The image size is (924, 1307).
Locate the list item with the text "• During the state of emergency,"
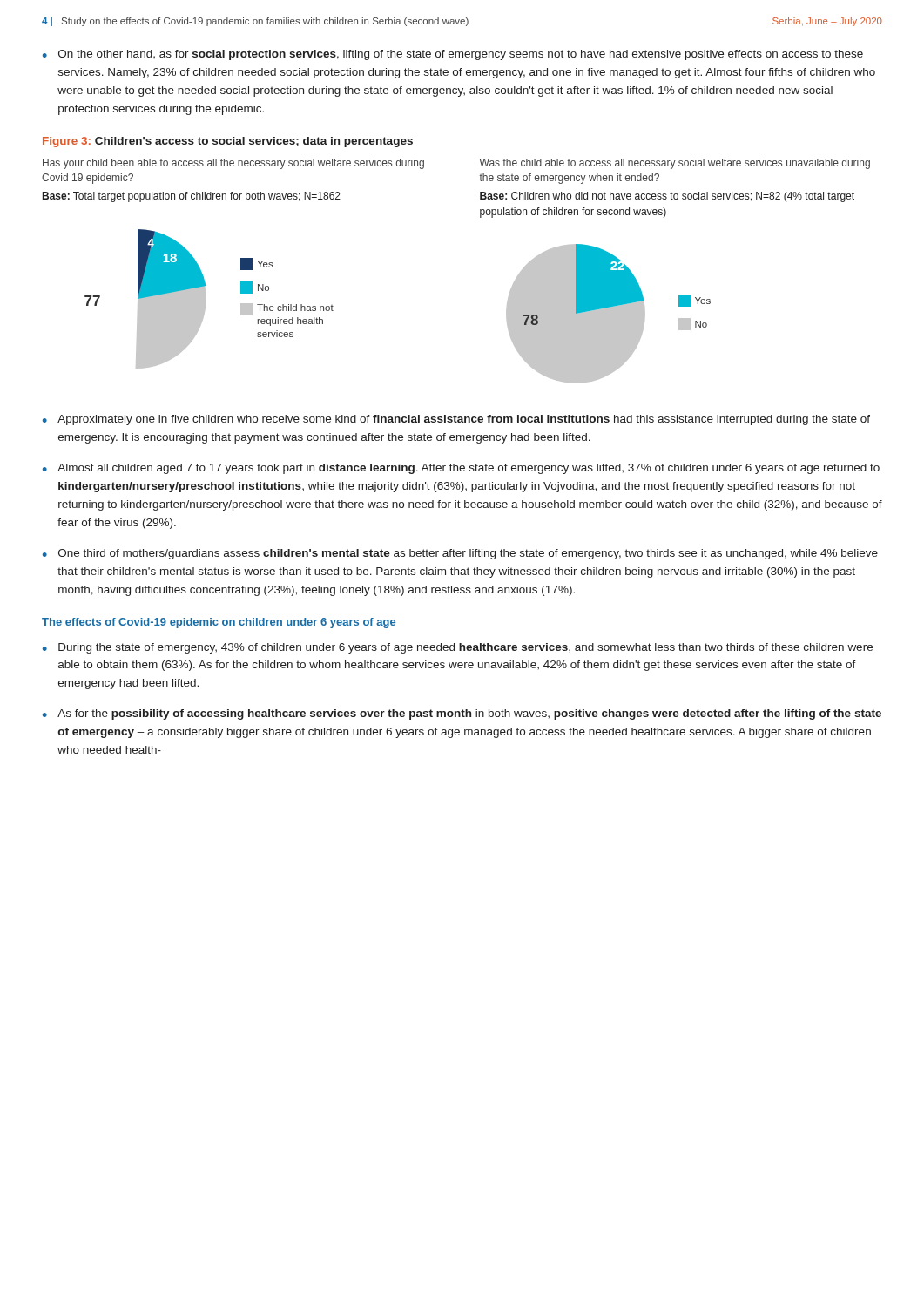point(462,666)
